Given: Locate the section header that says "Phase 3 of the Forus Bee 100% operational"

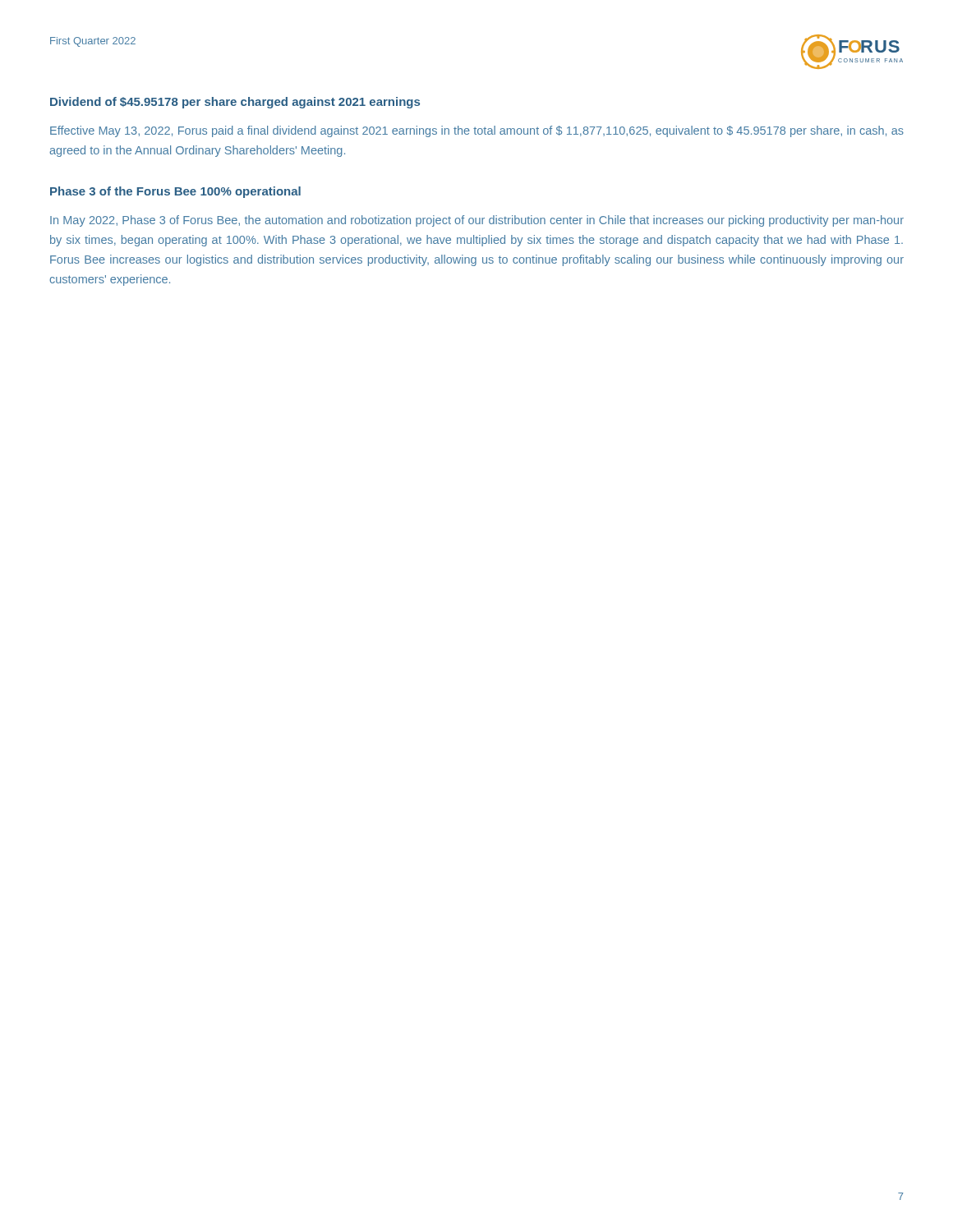Looking at the screenshot, I should (175, 191).
